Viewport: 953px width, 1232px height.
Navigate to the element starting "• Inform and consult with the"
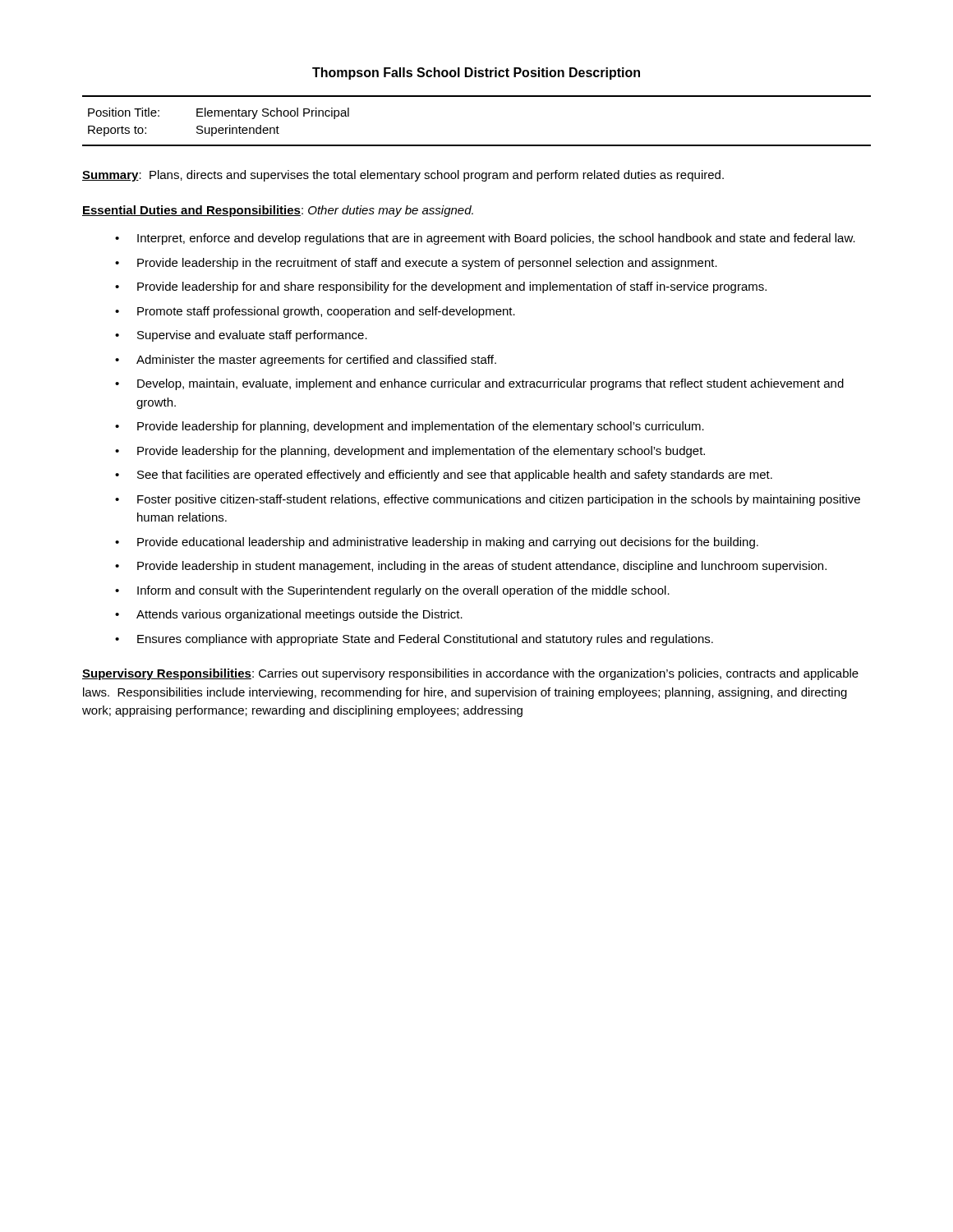point(493,590)
